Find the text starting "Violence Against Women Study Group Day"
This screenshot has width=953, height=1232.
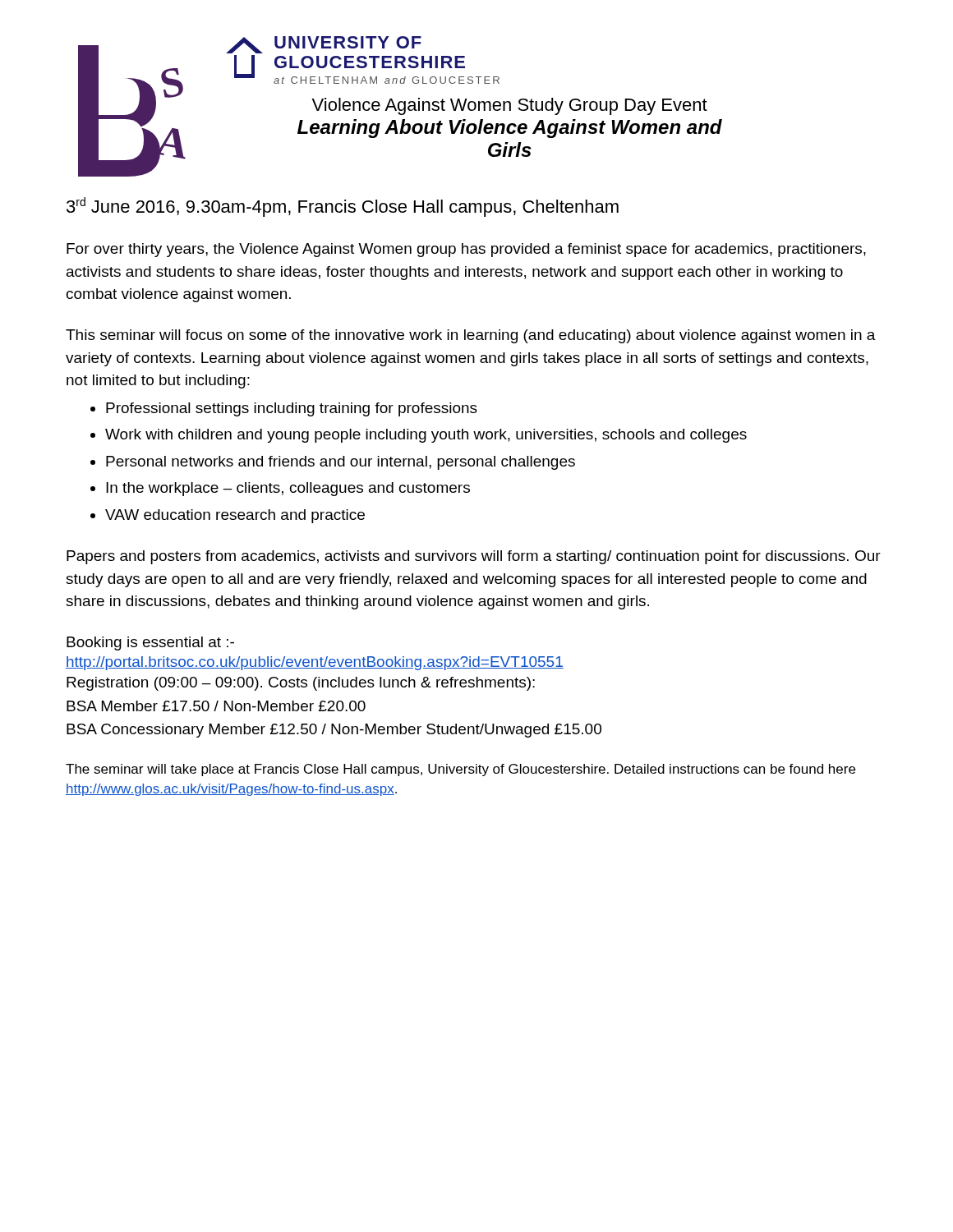point(509,128)
